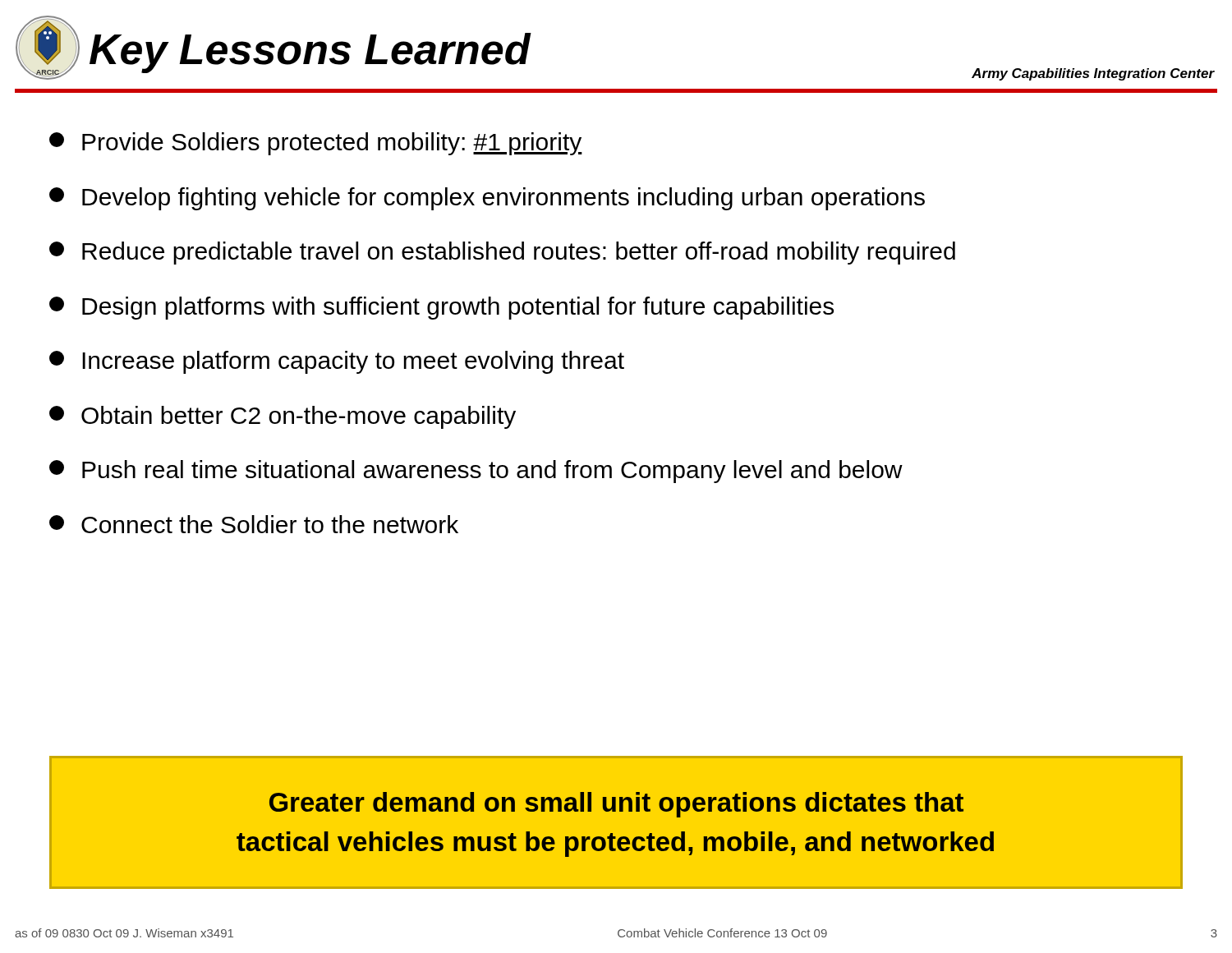Select the region starting "Greater demand on small unit operations"
Screen dimensions: 953x1232
click(x=616, y=822)
